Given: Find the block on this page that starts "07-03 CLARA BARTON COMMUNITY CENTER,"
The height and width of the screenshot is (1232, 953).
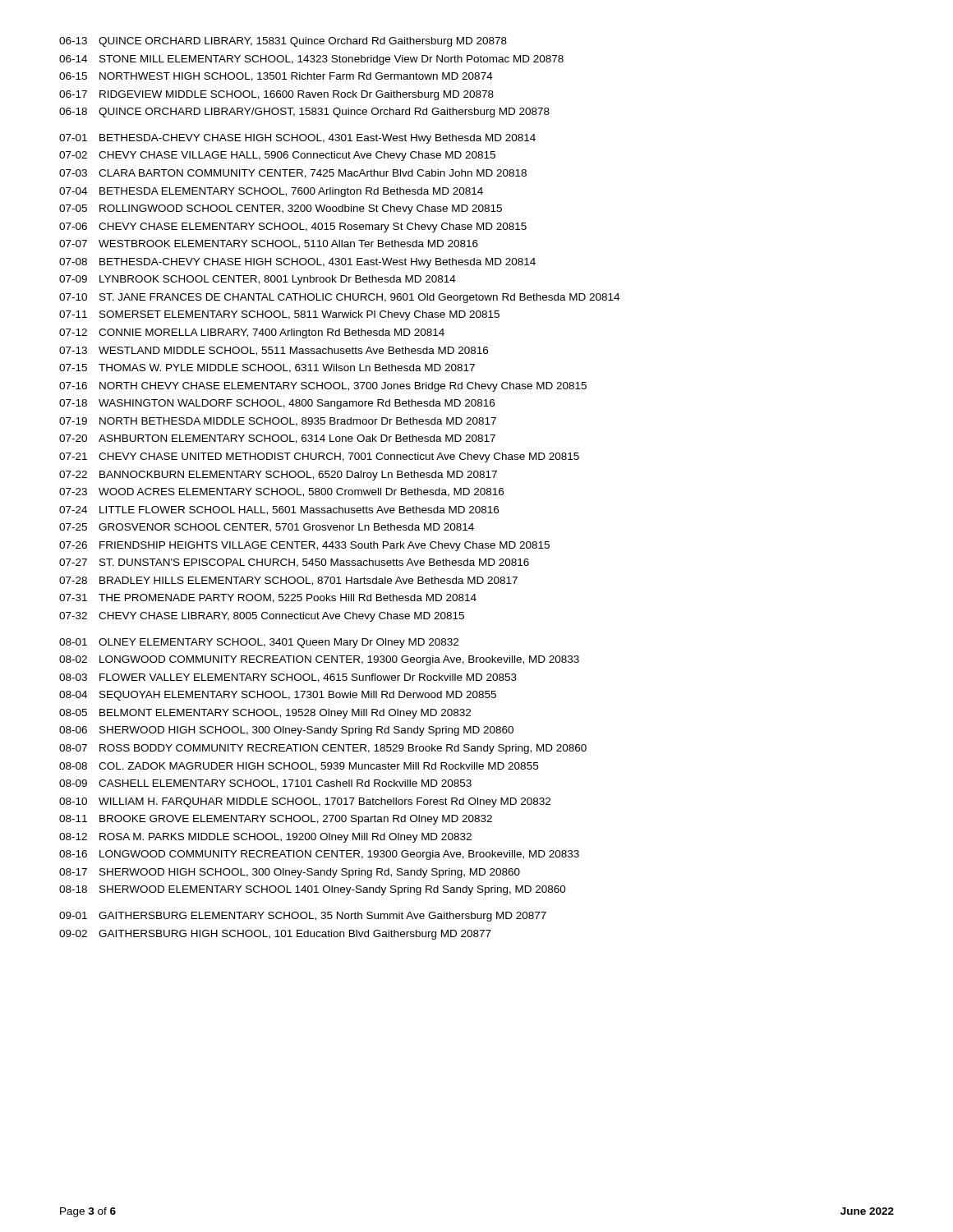Looking at the screenshot, I should [476, 173].
